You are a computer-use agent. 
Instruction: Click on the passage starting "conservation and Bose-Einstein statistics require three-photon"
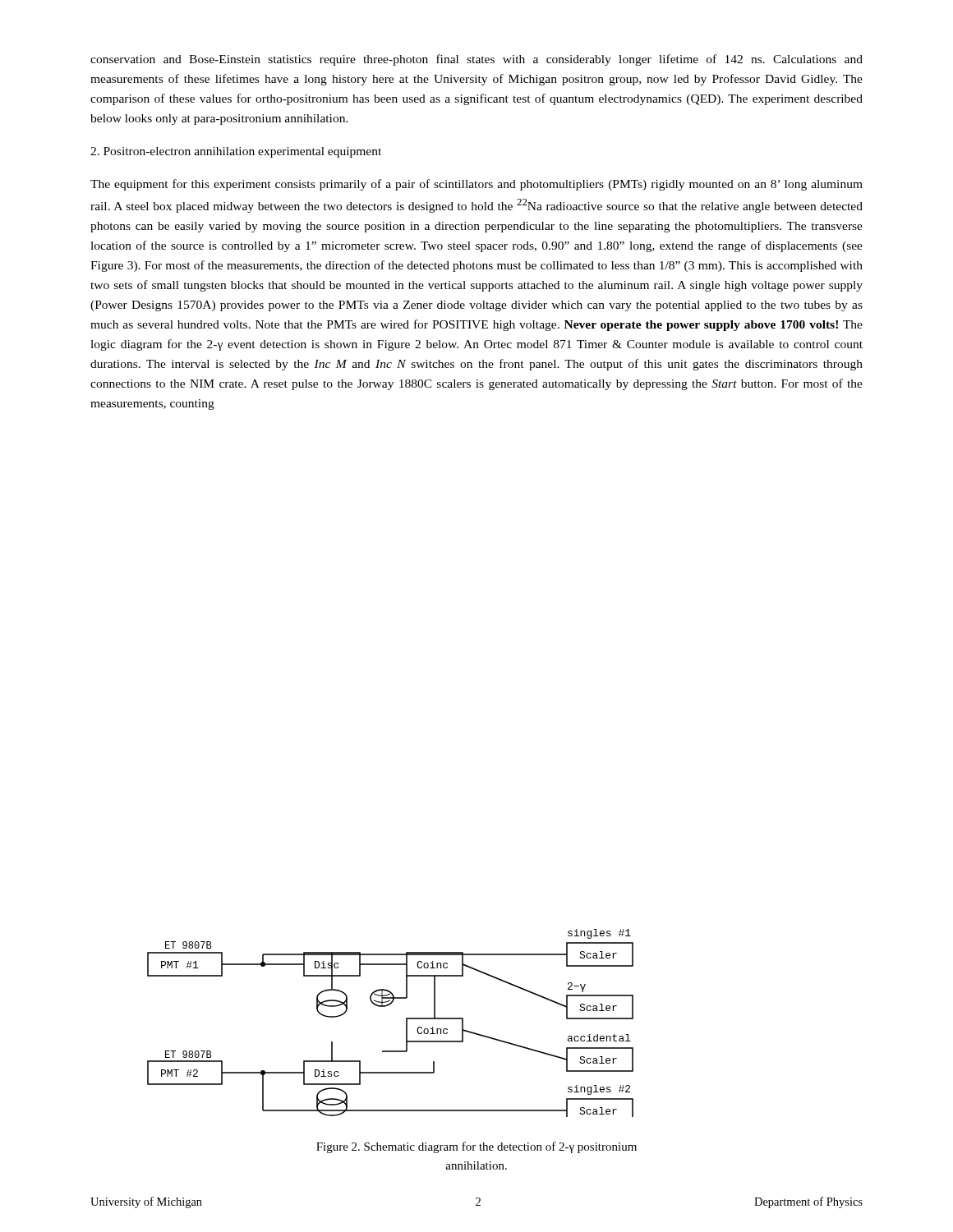click(476, 88)
